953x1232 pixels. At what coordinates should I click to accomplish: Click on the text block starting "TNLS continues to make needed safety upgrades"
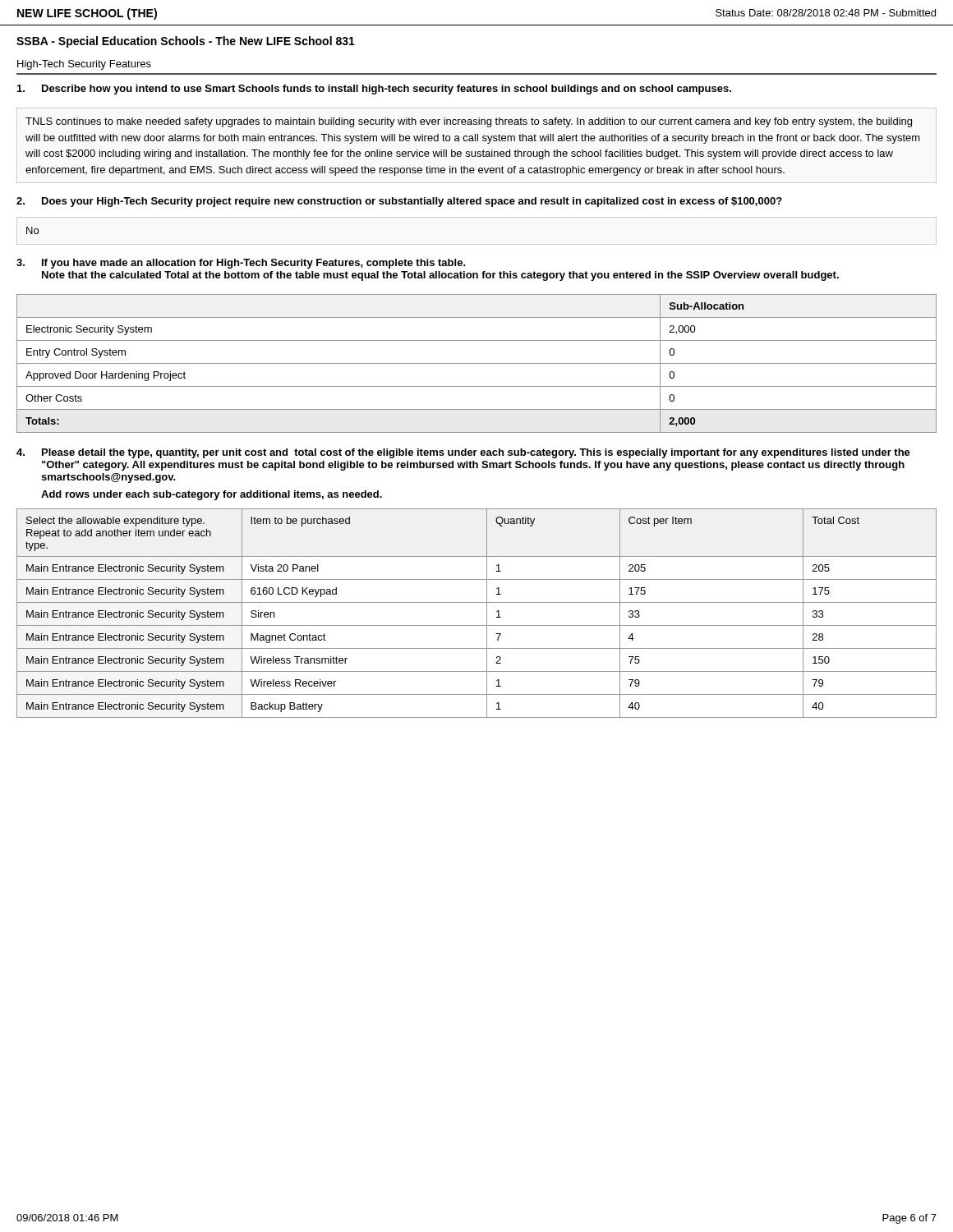(473, 145)
